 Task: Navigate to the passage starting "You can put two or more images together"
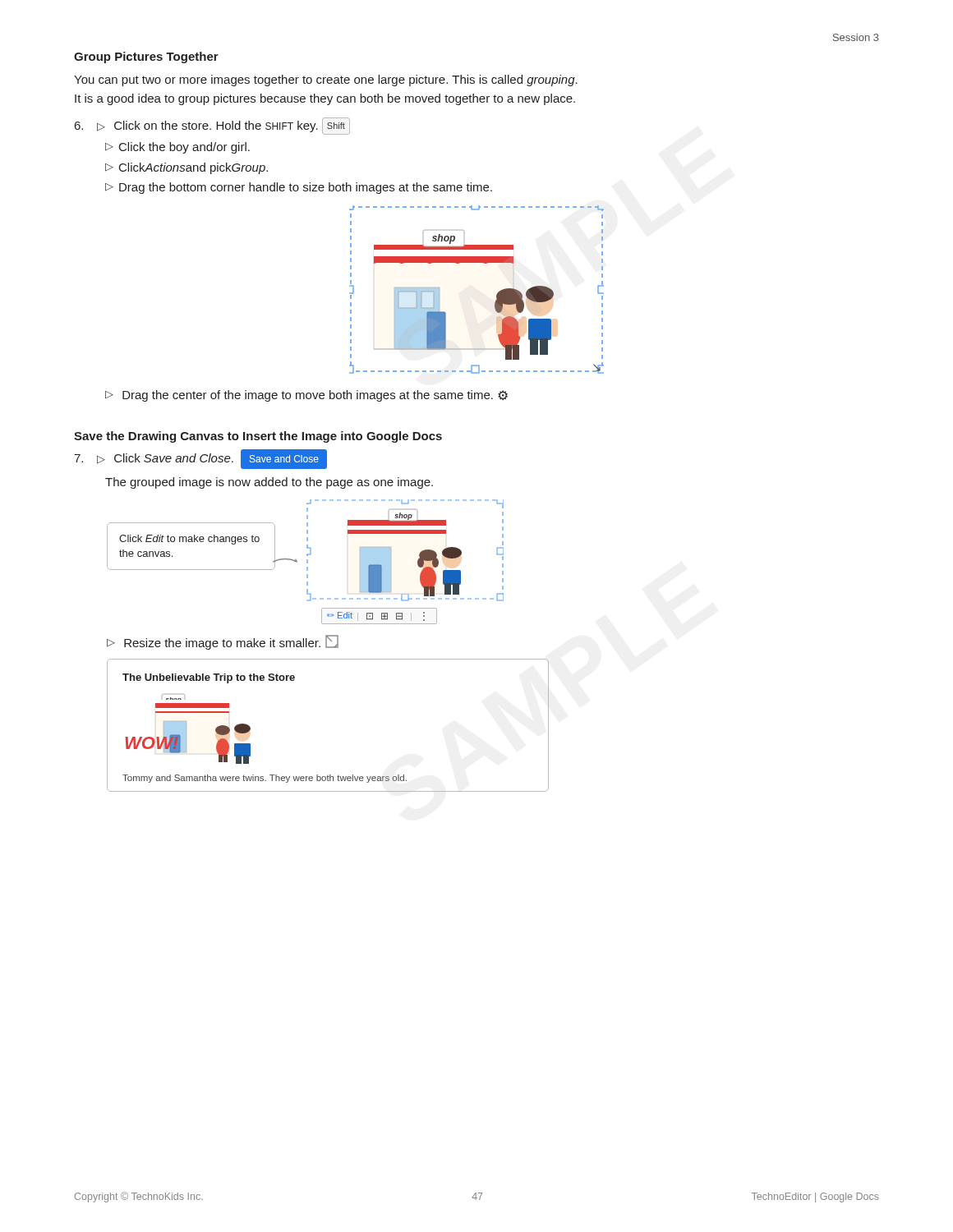point(326,89)
